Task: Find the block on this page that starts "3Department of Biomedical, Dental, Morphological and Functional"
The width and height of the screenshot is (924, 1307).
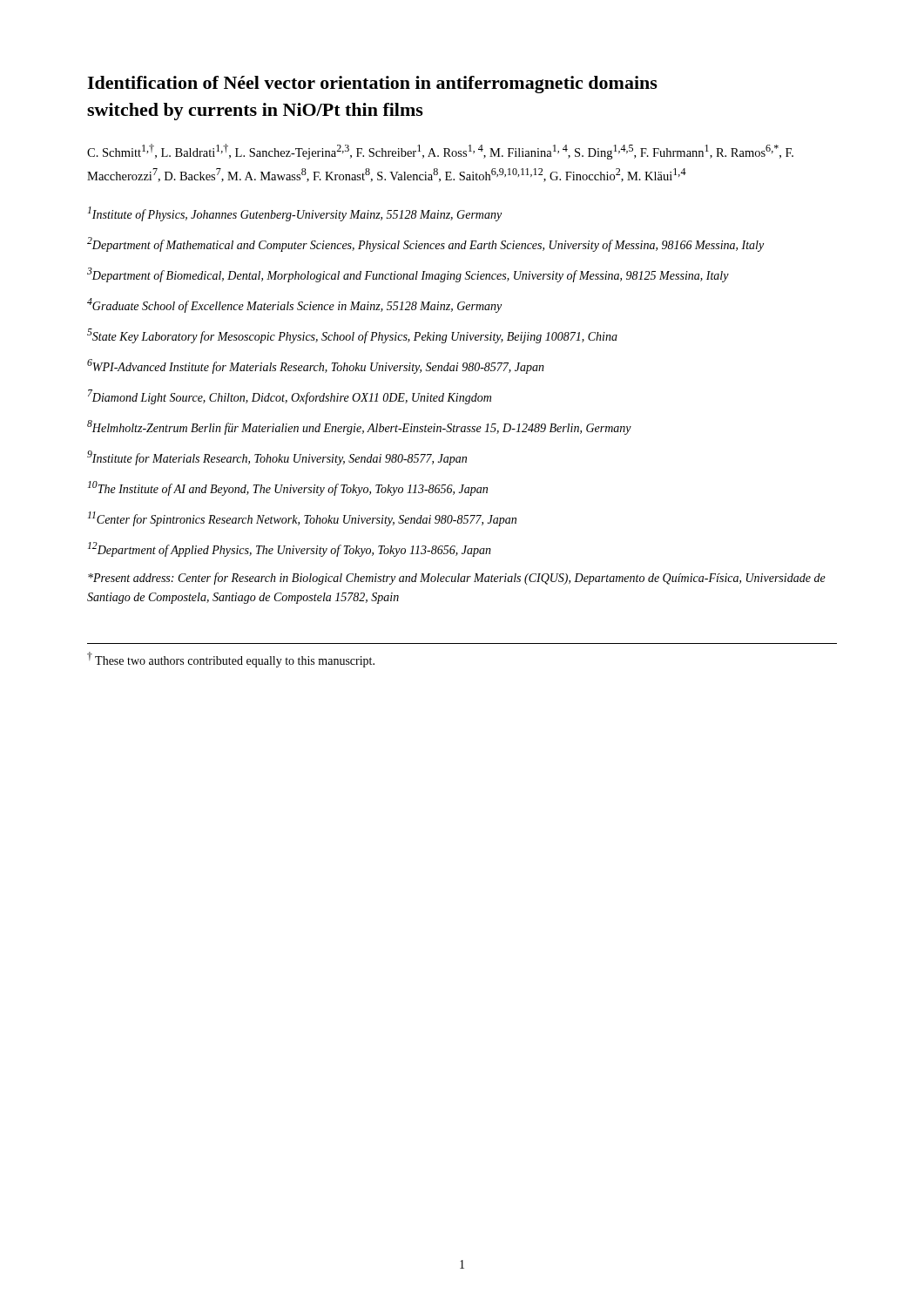Action: [408, 274]
